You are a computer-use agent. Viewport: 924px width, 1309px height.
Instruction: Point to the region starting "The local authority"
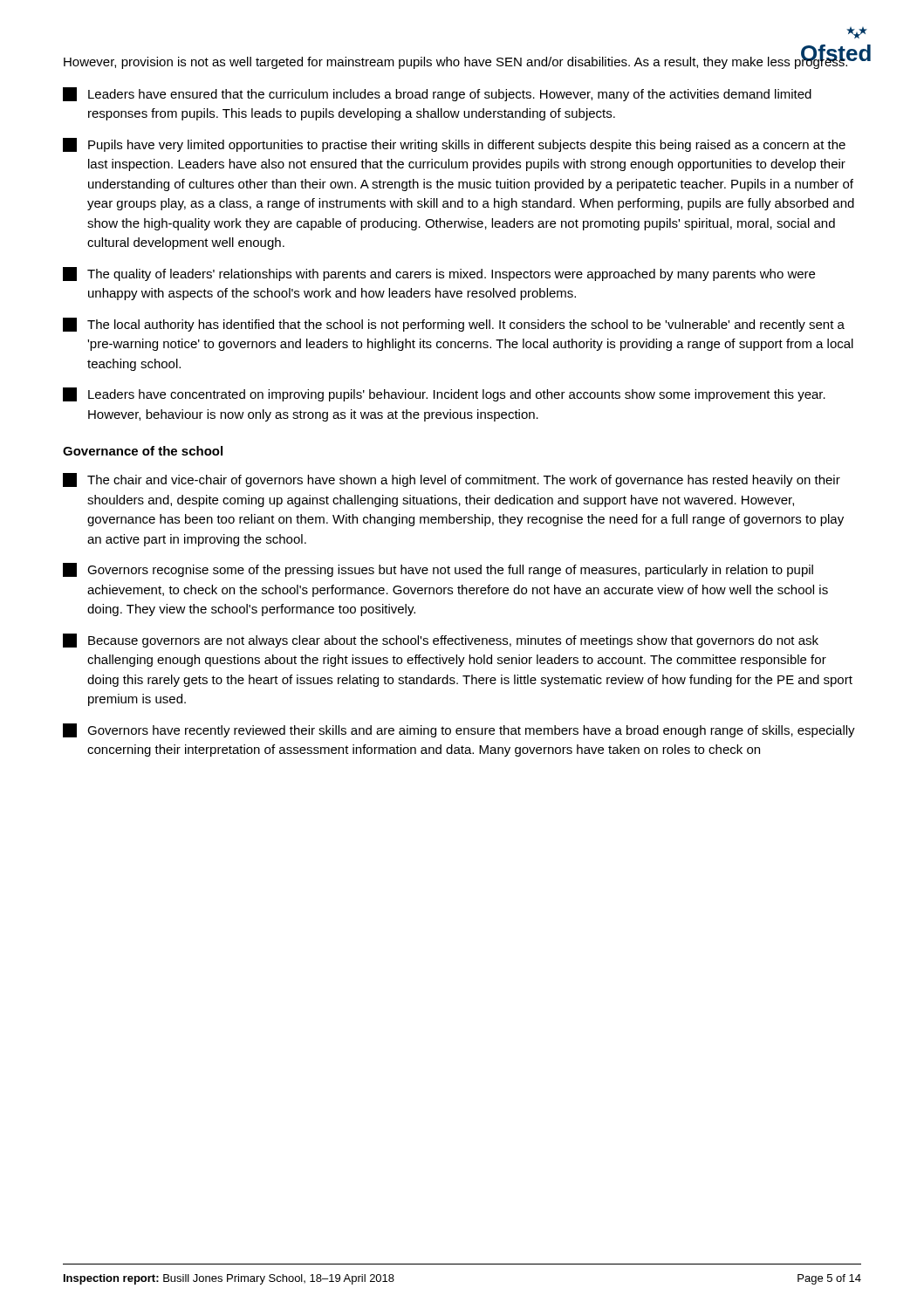(462, 344)
